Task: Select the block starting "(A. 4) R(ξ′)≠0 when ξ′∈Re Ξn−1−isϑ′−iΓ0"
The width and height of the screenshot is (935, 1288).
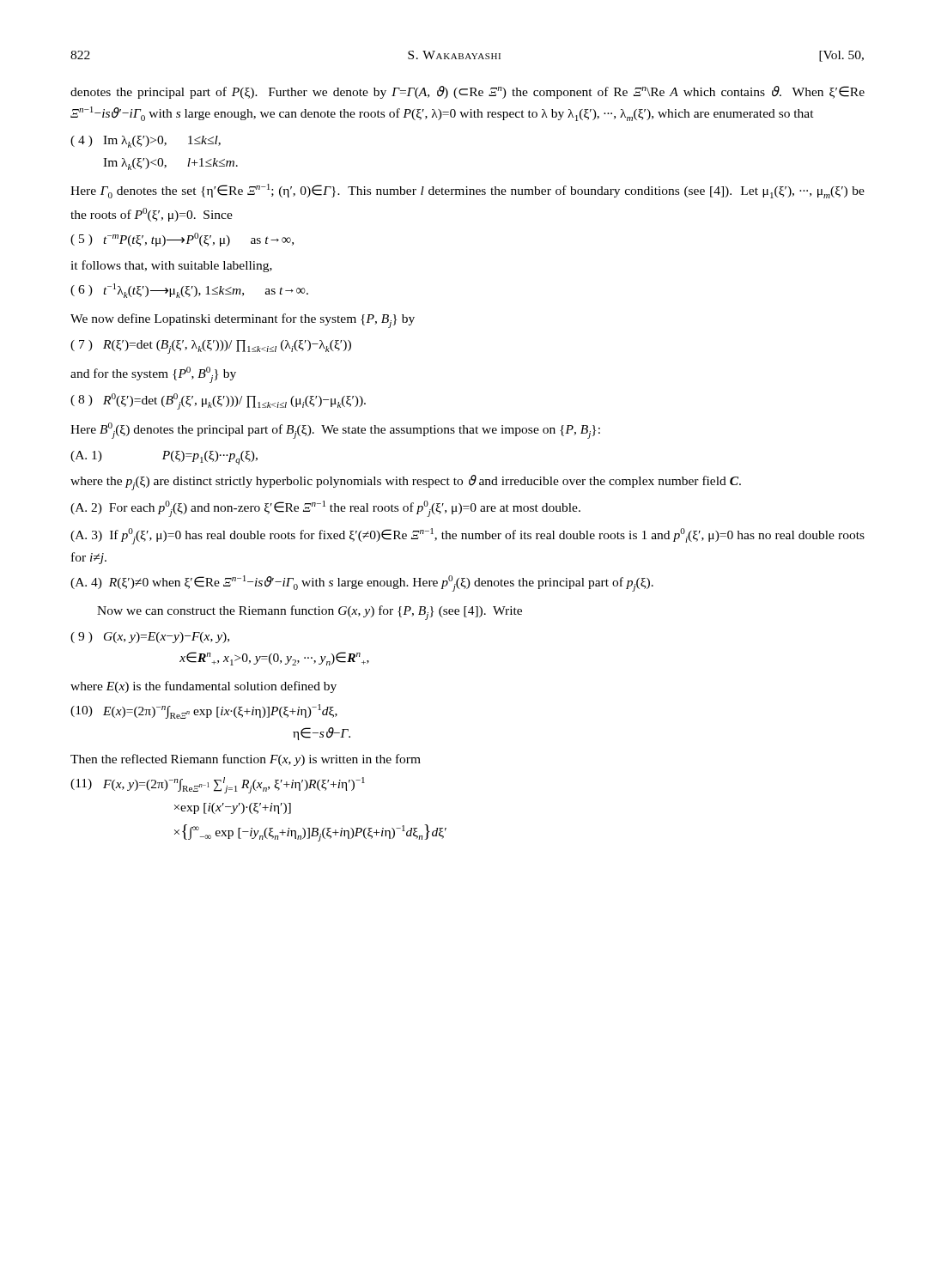Action: [x=468, y=583]
